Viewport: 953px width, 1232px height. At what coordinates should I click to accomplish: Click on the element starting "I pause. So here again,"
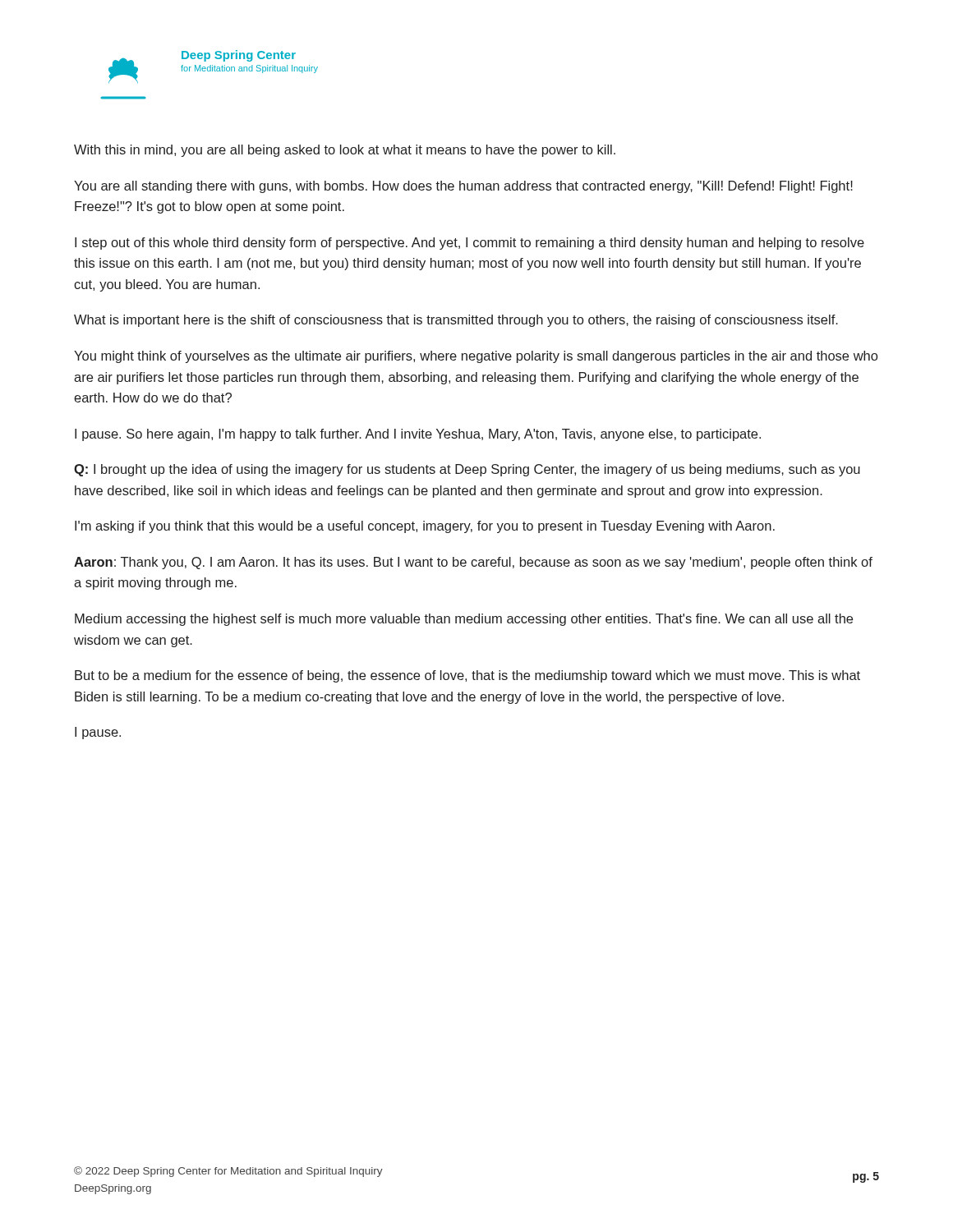(x=418, y=433)
